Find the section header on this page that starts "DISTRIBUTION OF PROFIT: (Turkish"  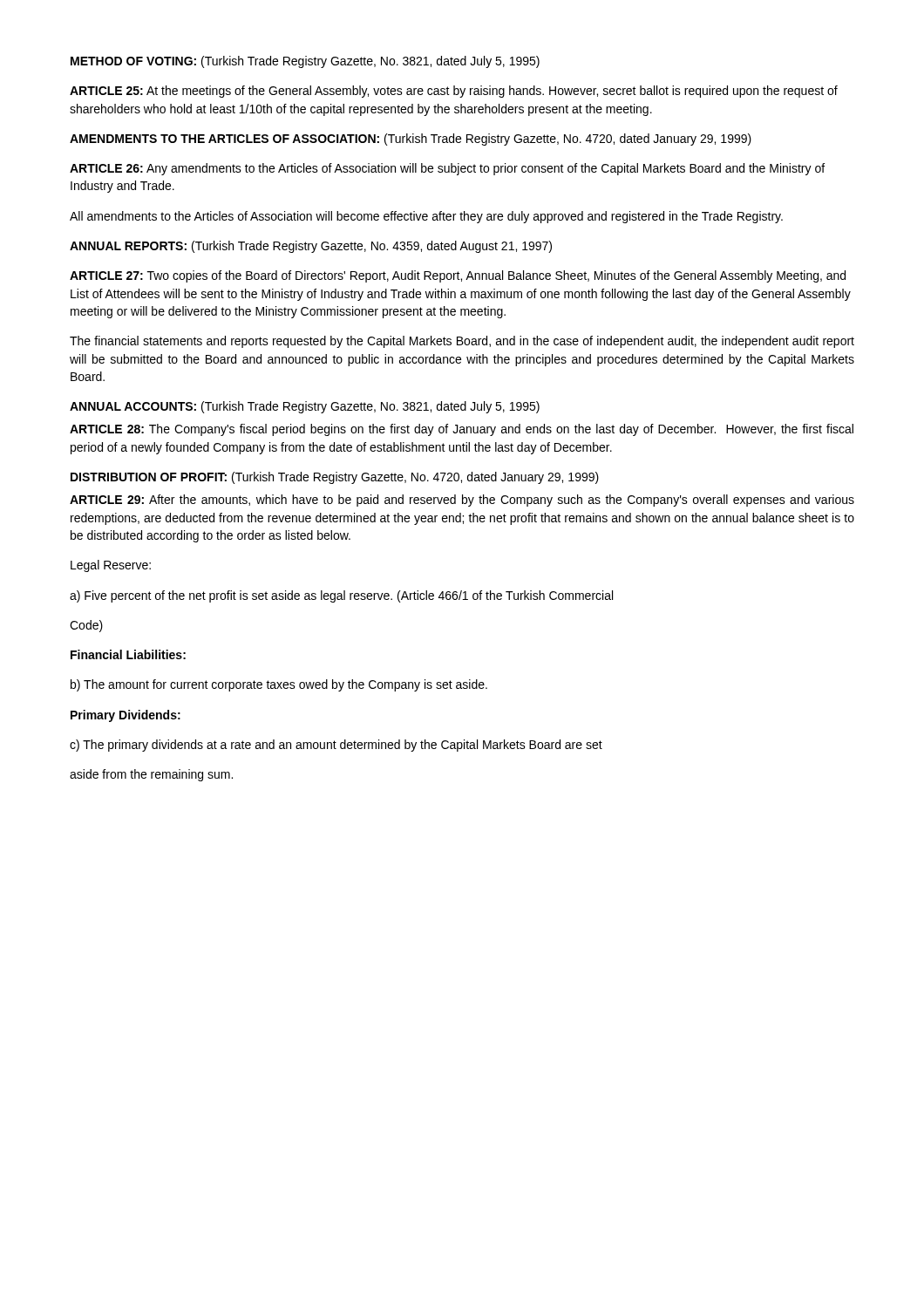[x=334, y=477]
